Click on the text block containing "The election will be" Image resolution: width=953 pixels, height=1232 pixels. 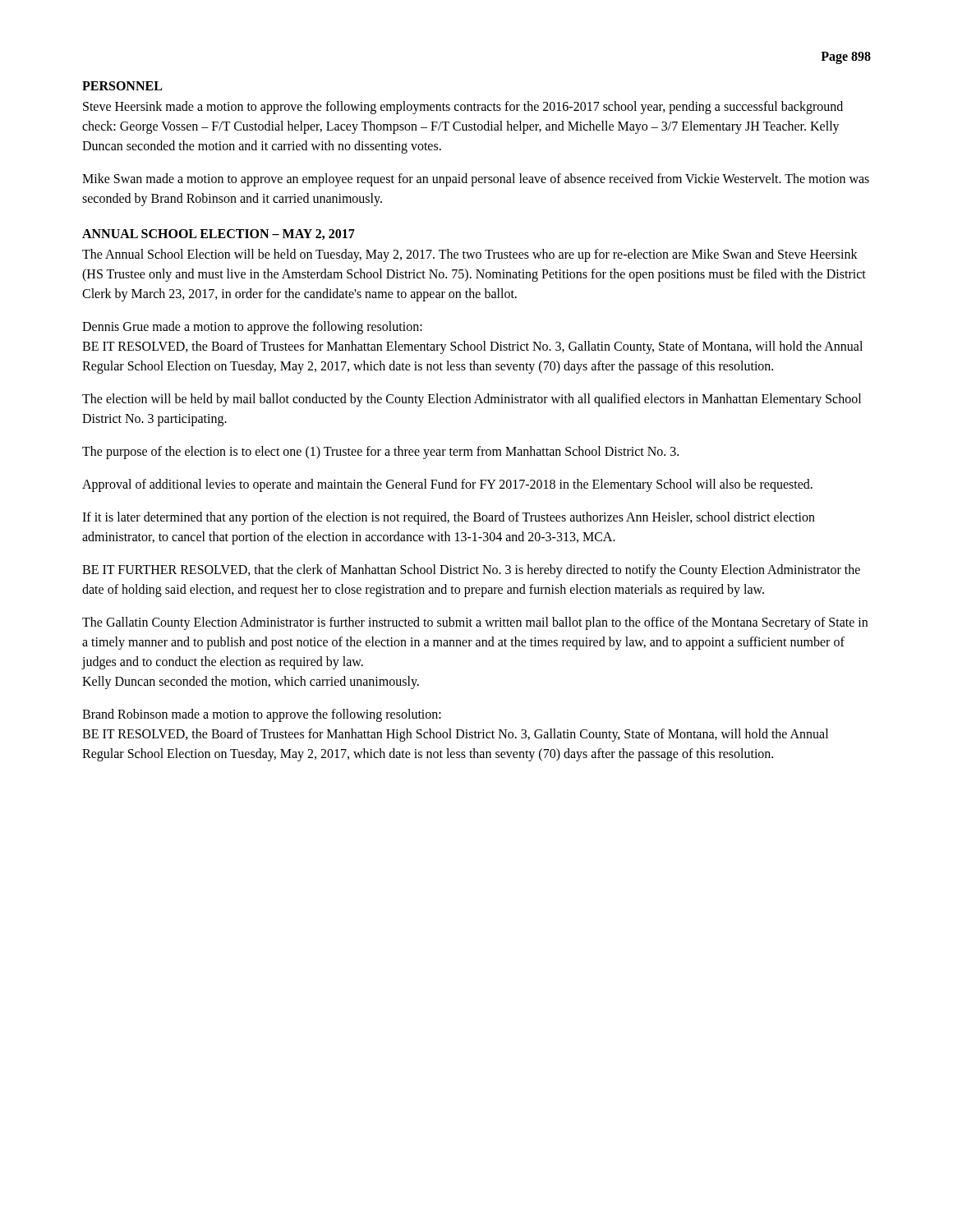472,409
